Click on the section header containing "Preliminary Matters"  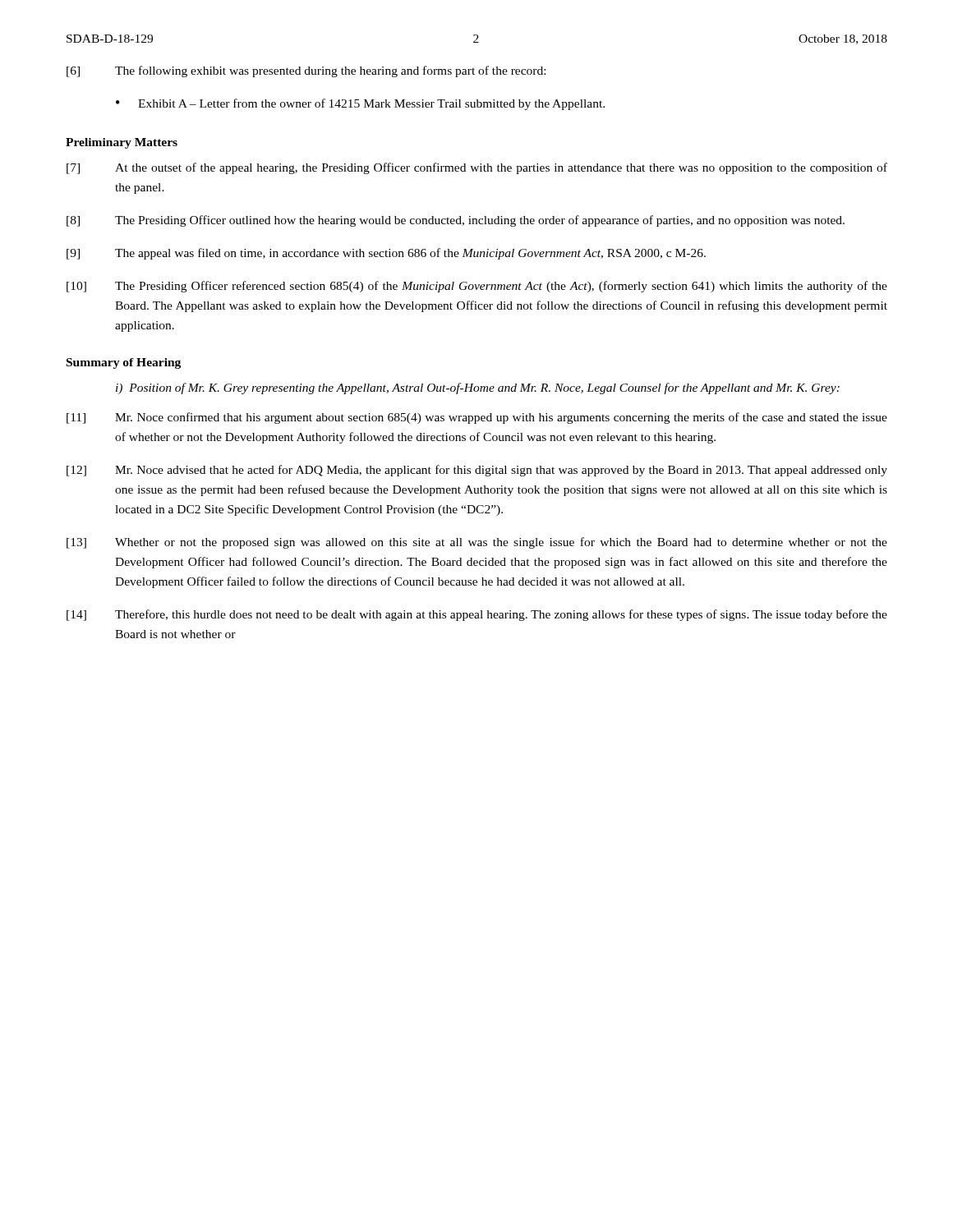click(x=122, y=142)
